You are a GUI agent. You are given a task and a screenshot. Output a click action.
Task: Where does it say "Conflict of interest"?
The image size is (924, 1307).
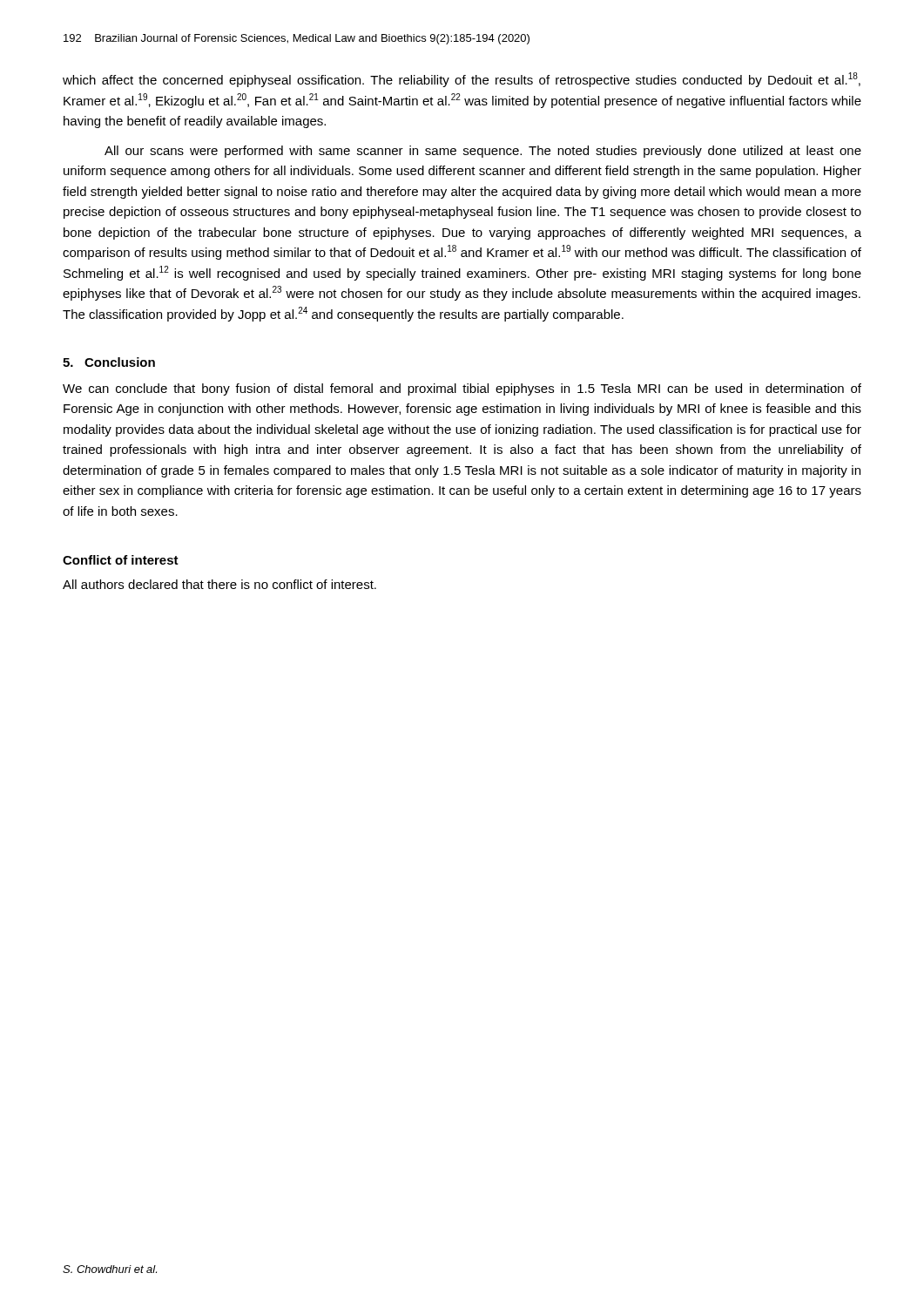[x=120, y=560]
